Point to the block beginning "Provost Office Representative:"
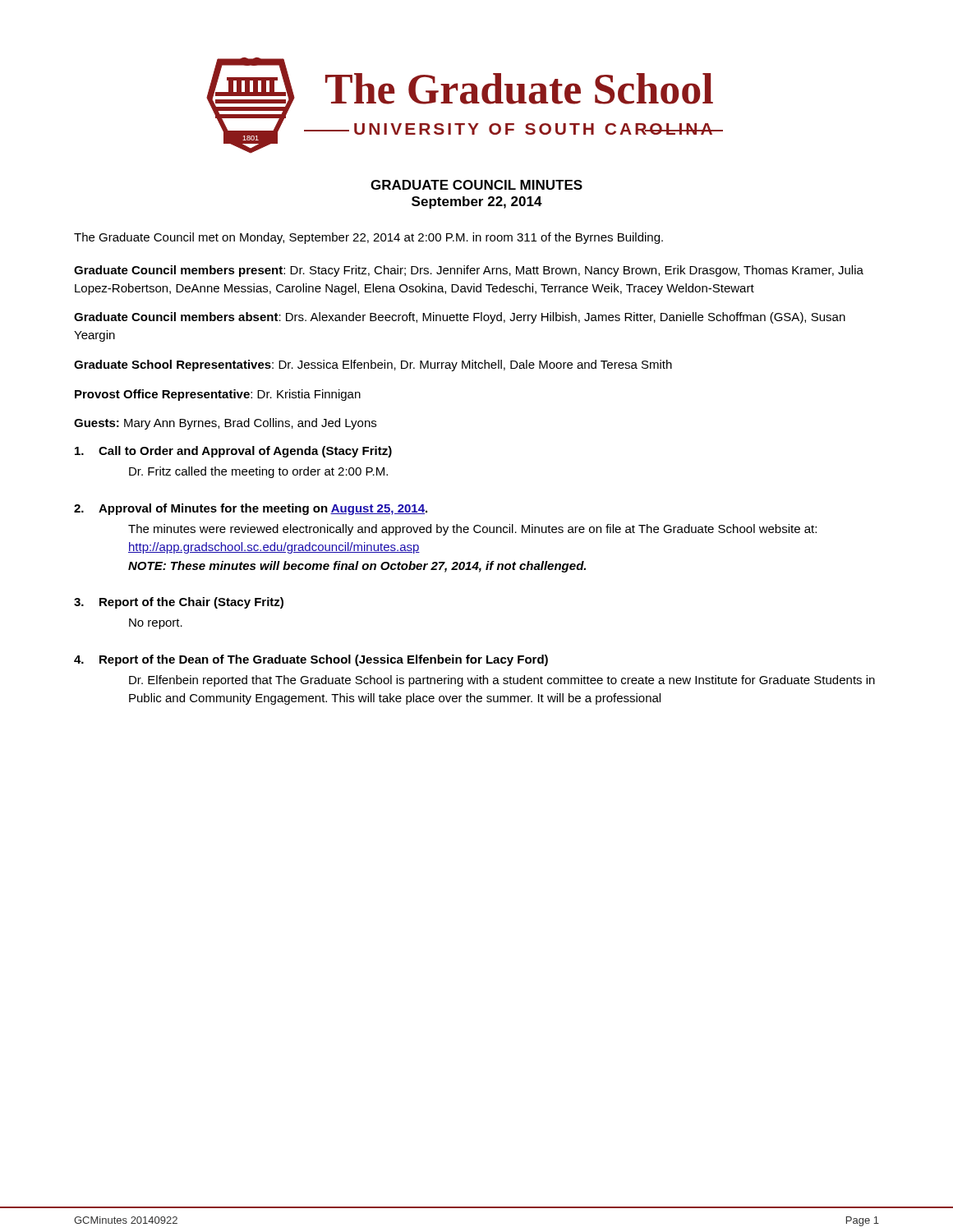Viewport: 953px width, 1232px height. coord(217,393)
